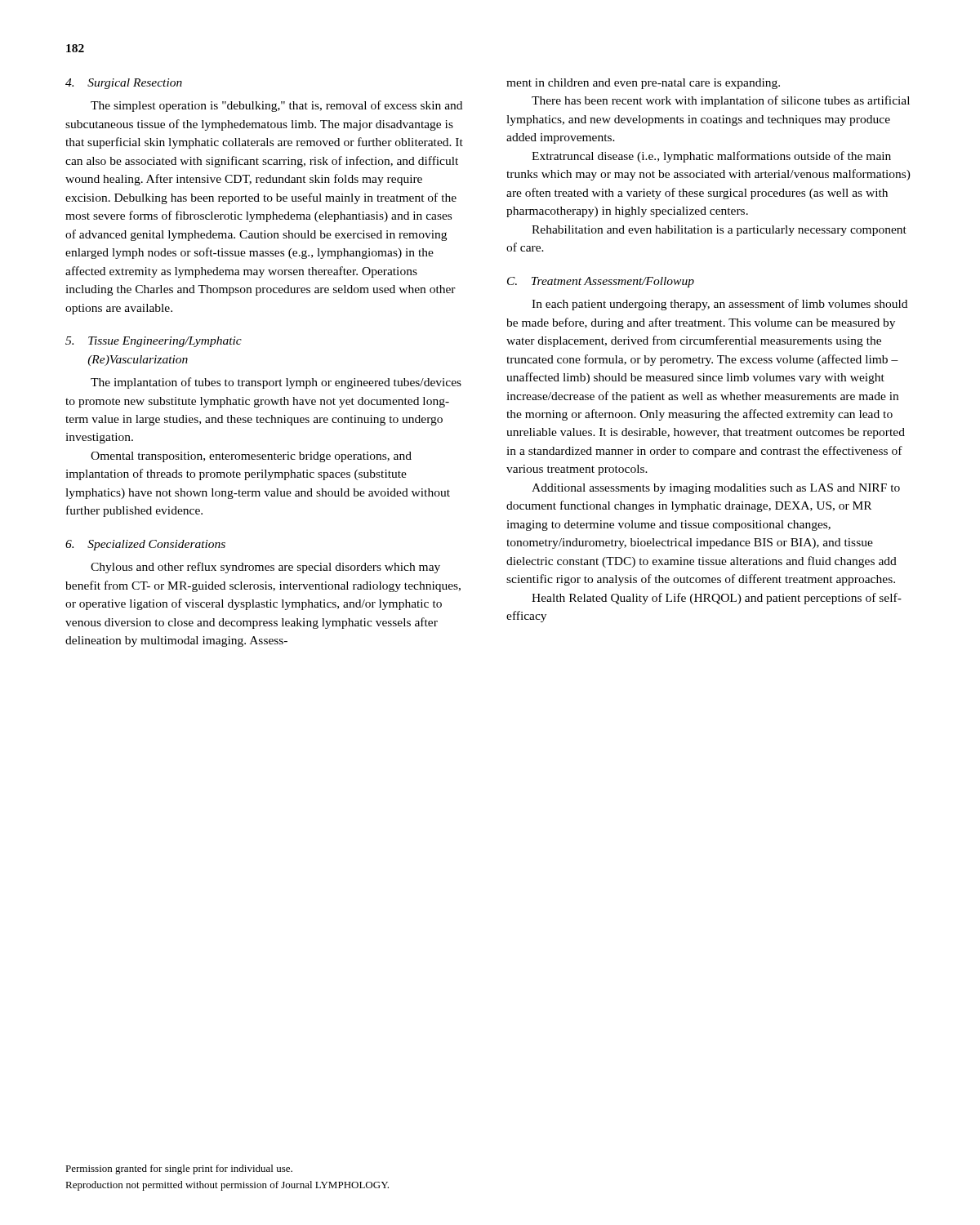Navigate to the element starting "C. Treatment Assessment/Followup"
The width and height of the screenshot is (980, 1225).
pos(600,280)
